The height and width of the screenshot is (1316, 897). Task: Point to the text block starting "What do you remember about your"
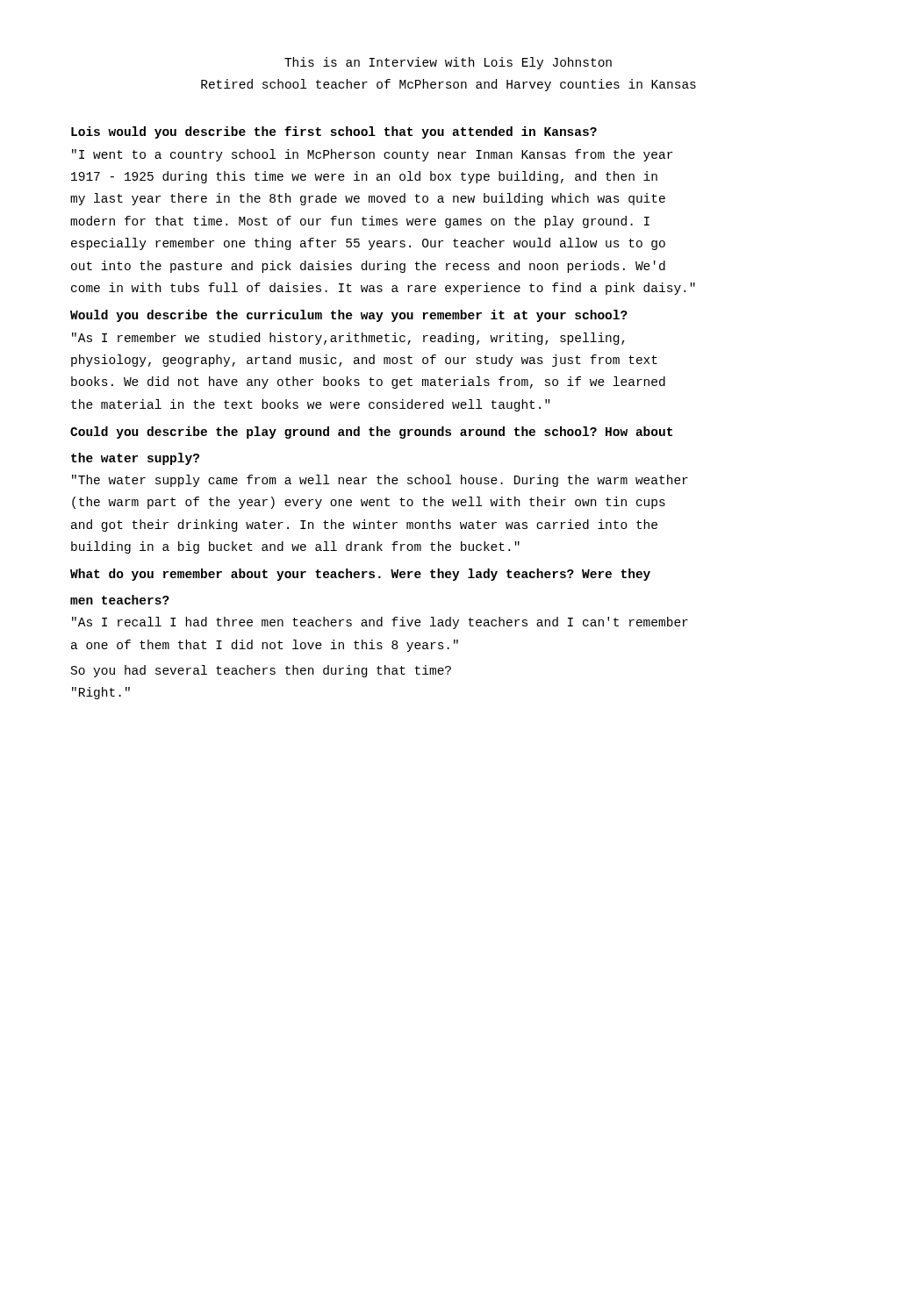(x=448, y=635)
